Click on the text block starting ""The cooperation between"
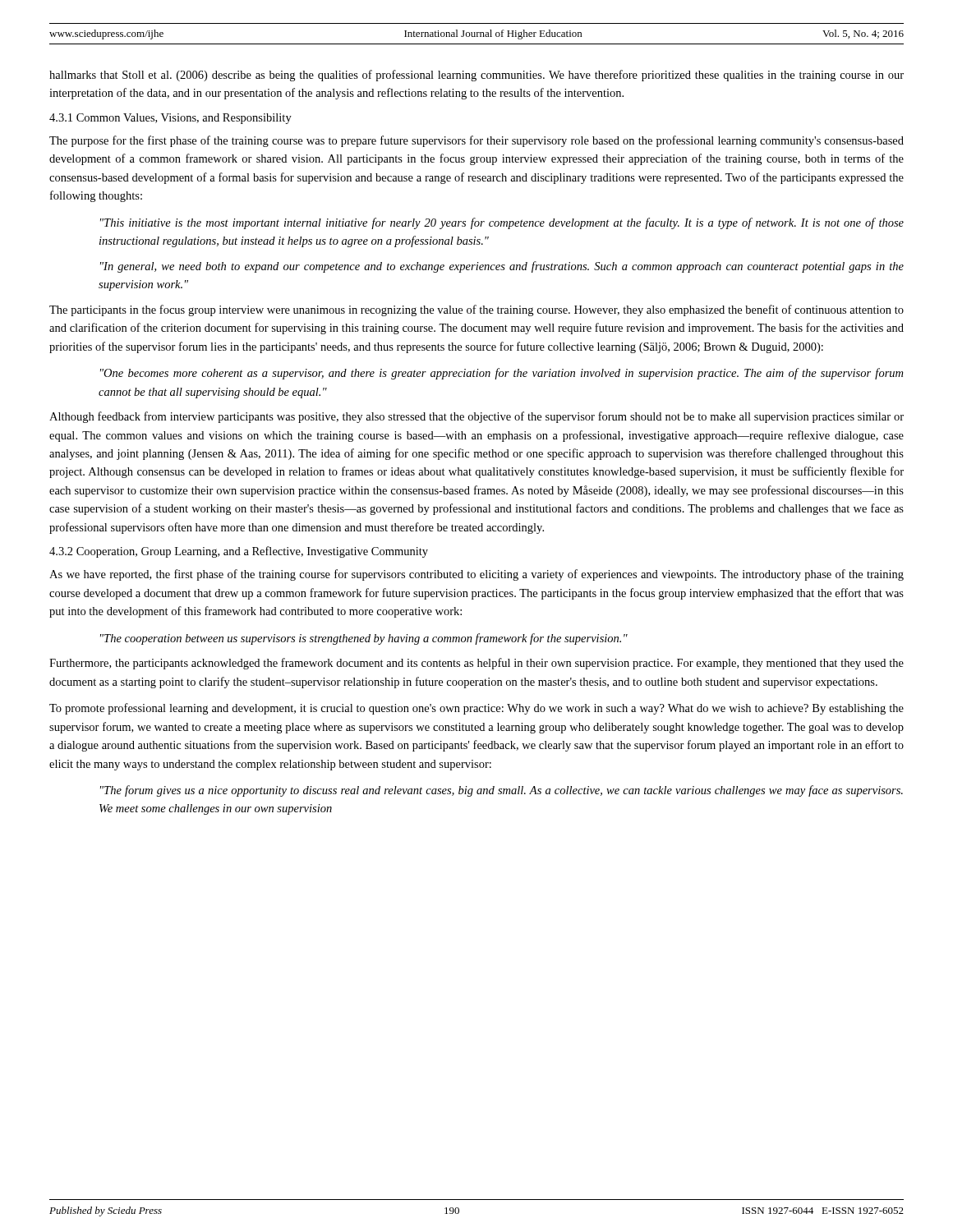The height and width of the screenshot is (1232, 953). click(x=501, y=638)
